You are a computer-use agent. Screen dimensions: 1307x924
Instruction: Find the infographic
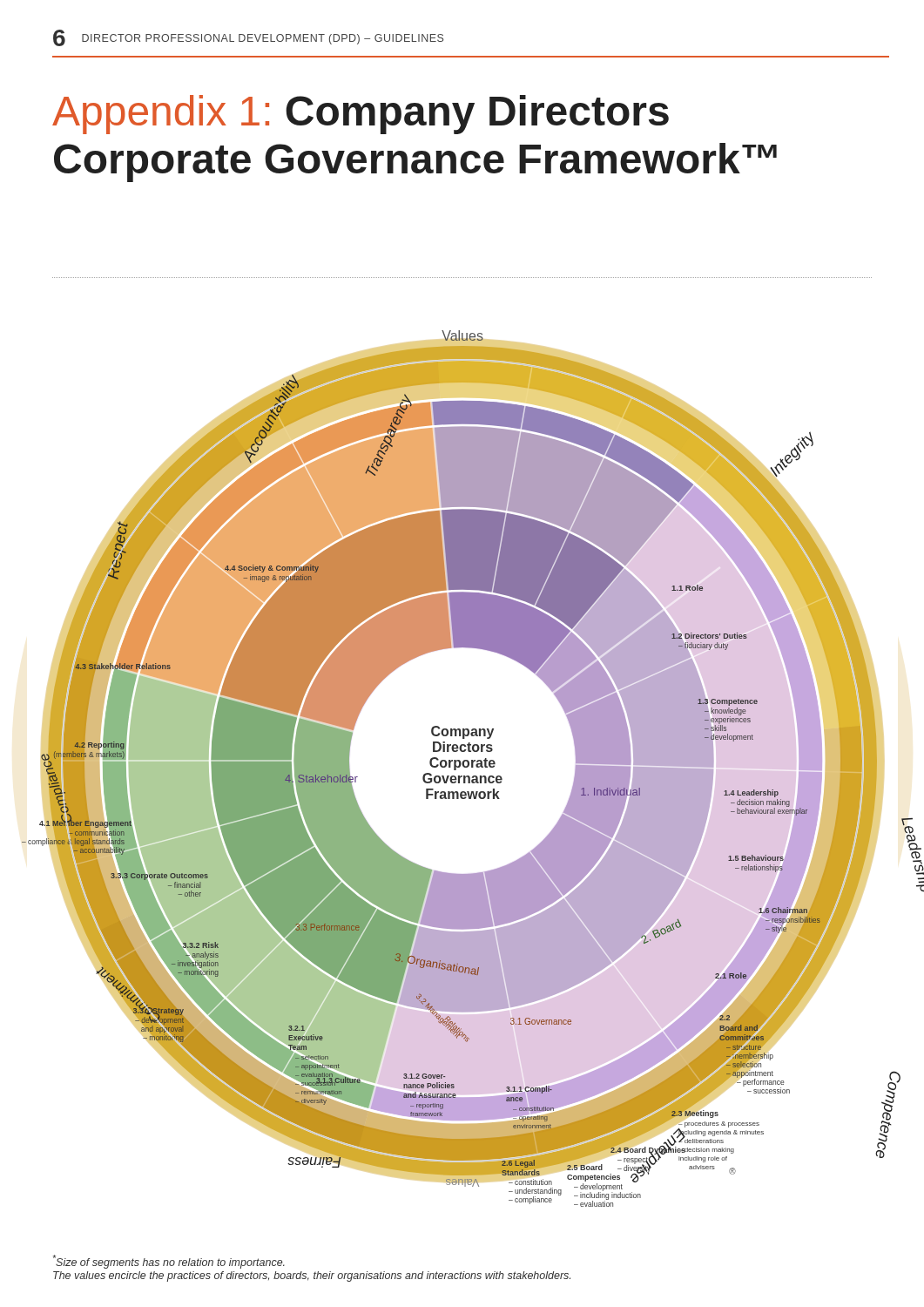pos(462,752)
